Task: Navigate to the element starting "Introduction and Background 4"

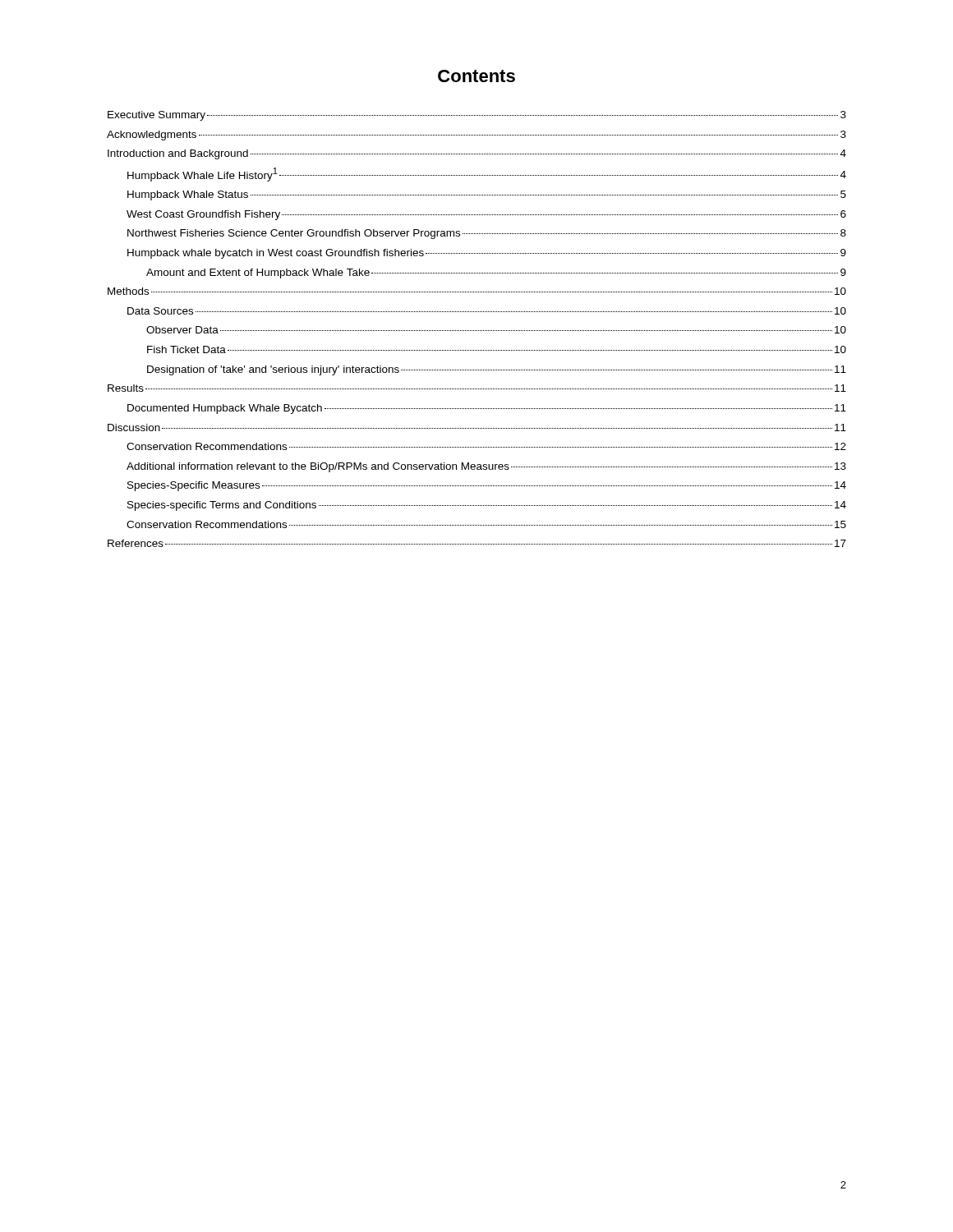Action: click(476, 154)
